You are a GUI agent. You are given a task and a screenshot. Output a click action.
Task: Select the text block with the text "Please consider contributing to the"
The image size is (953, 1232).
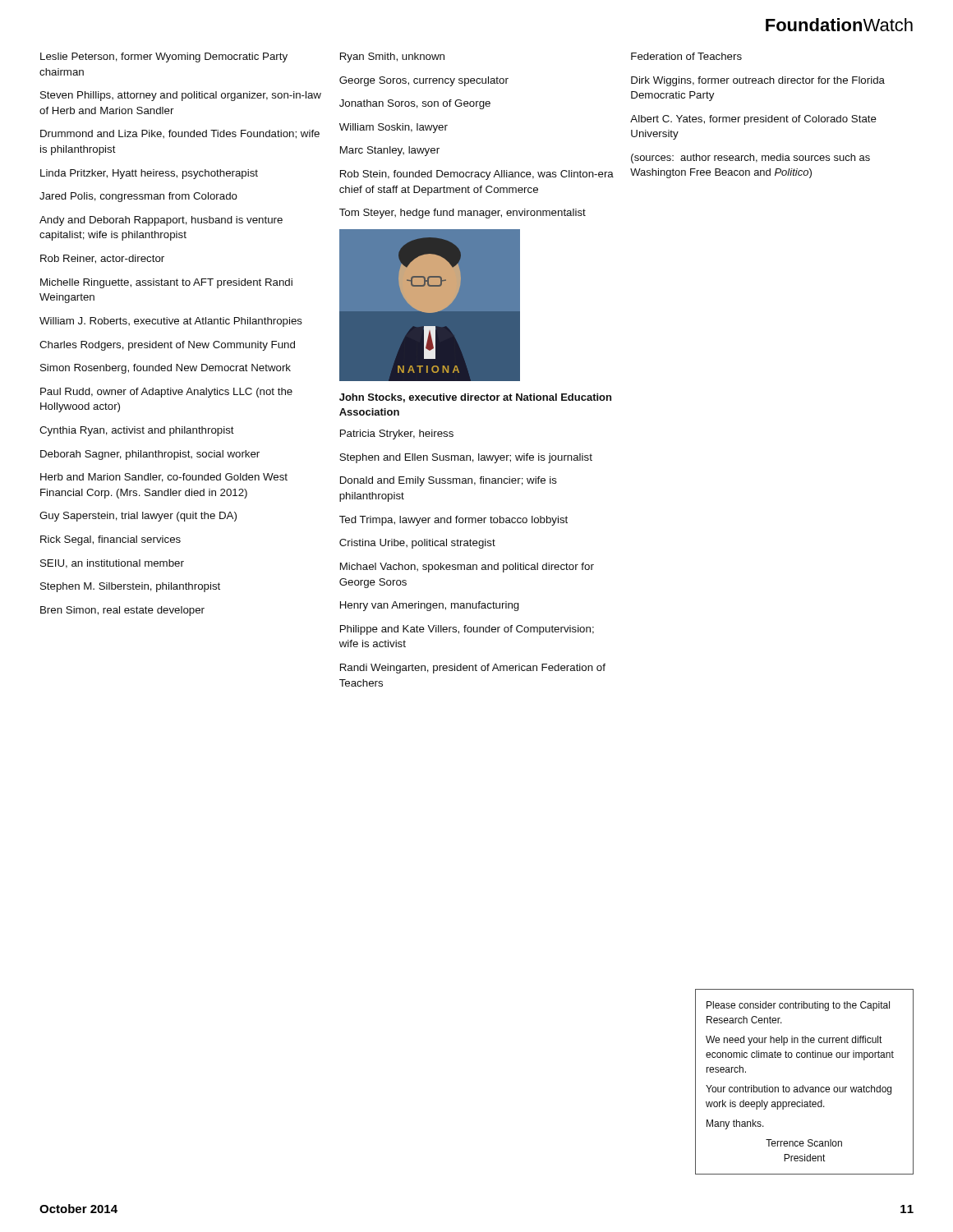(804, 1082)
